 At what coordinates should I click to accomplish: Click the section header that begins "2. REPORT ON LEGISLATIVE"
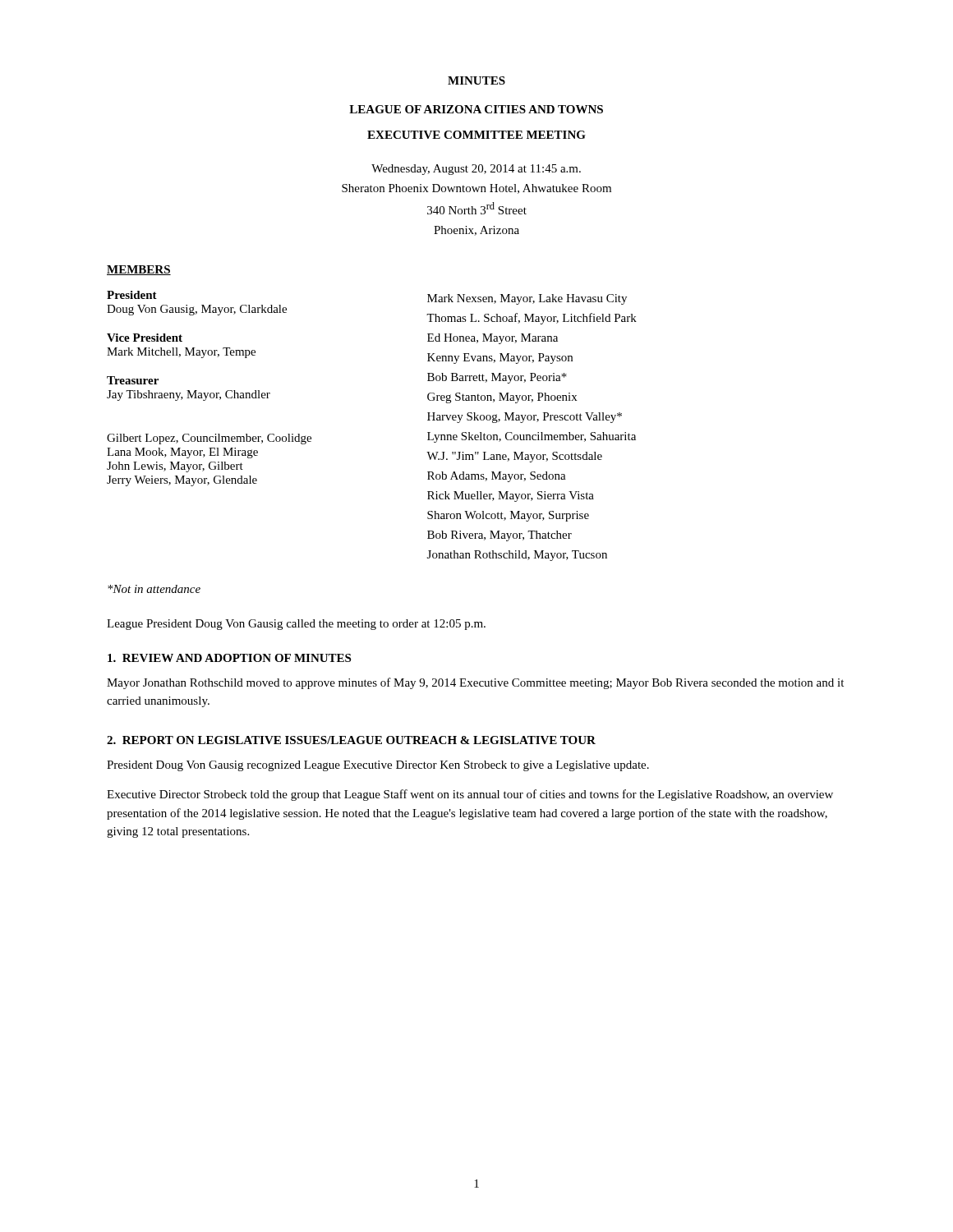pyautogui.click(x=351, y=740)
